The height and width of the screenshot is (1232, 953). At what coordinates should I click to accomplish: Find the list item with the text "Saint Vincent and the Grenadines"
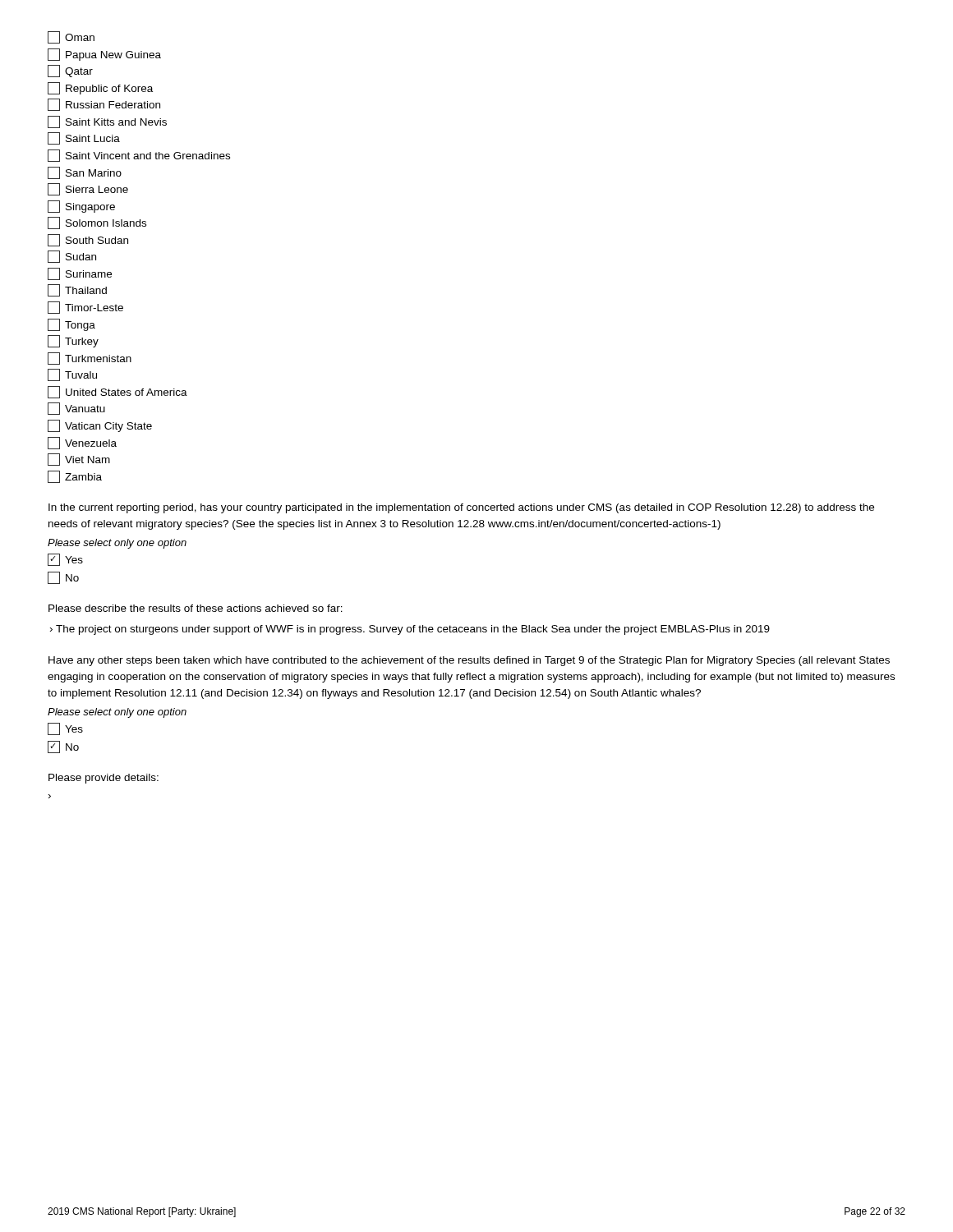pyautogui.click(x=139, y=156)
